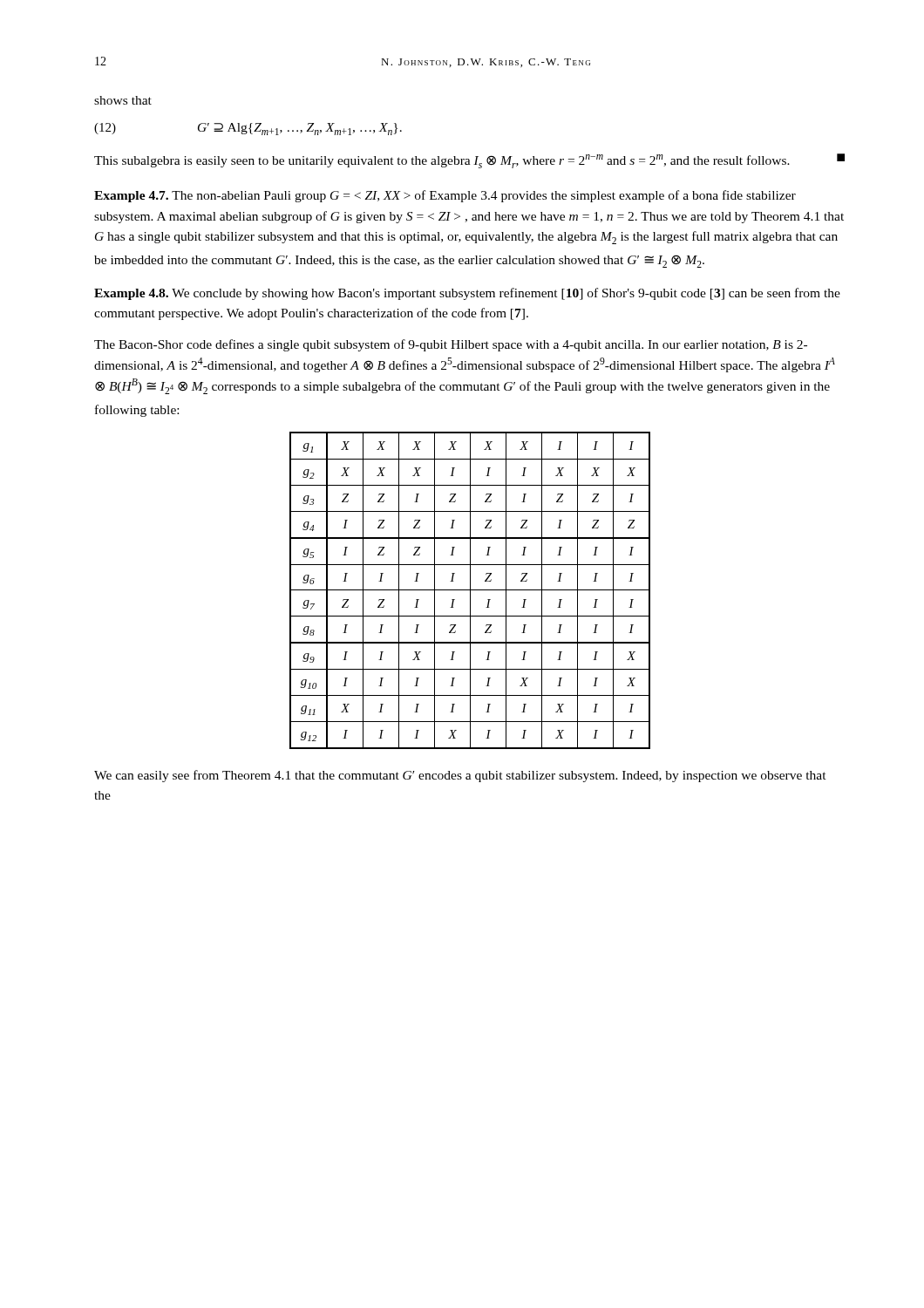Locate the block of text that opens with "We can easily see from Theorem 4.1"
The image size is (924, 1308).
click(x=460, y=785)
